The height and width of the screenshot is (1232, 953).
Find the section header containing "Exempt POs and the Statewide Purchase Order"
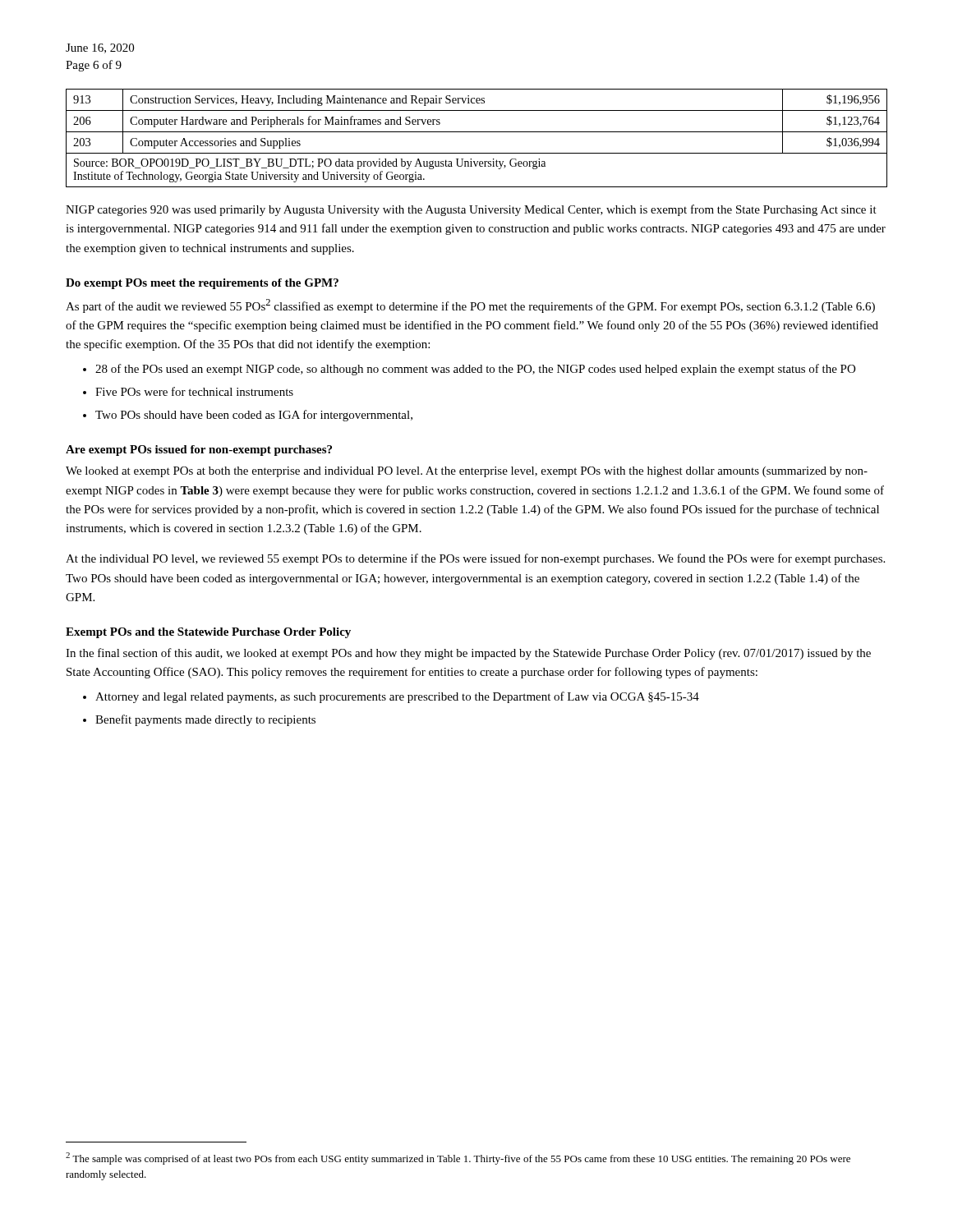[x=208, y=632]
